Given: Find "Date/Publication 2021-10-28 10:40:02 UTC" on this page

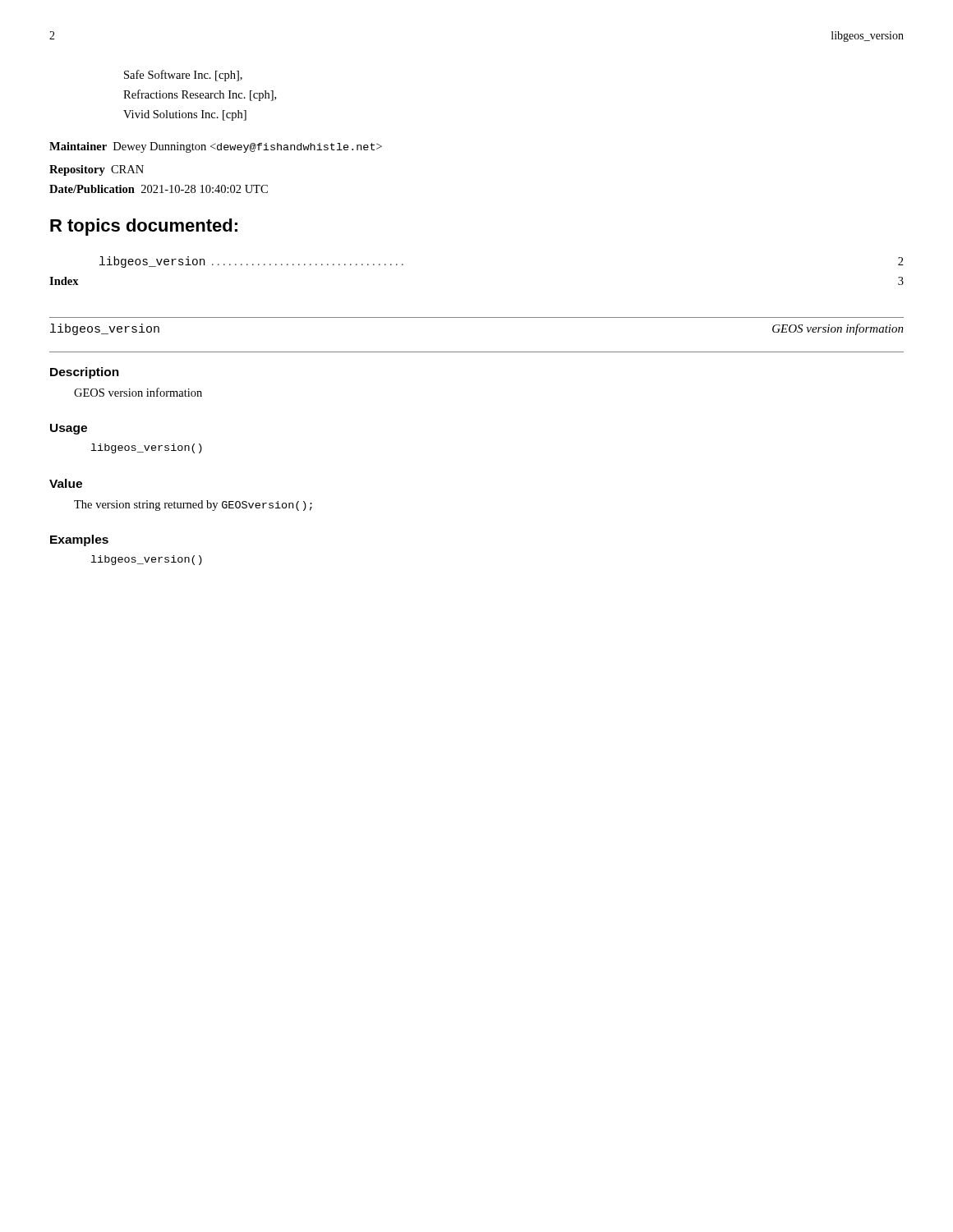Looking at the screenshot, I should pyautogui.click(x=159, y=189).
